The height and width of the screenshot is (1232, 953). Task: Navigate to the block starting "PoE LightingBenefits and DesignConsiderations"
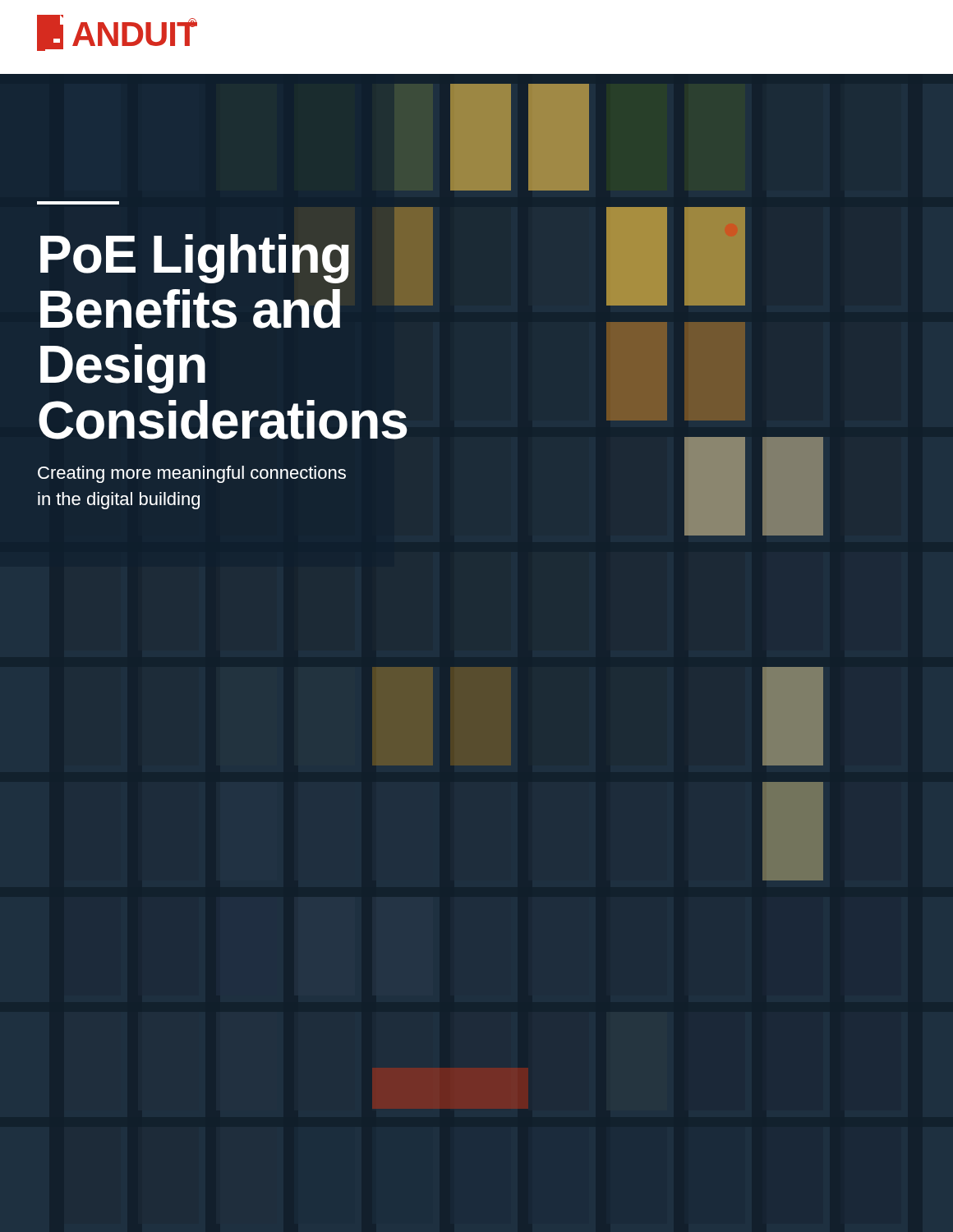[251, 325]
